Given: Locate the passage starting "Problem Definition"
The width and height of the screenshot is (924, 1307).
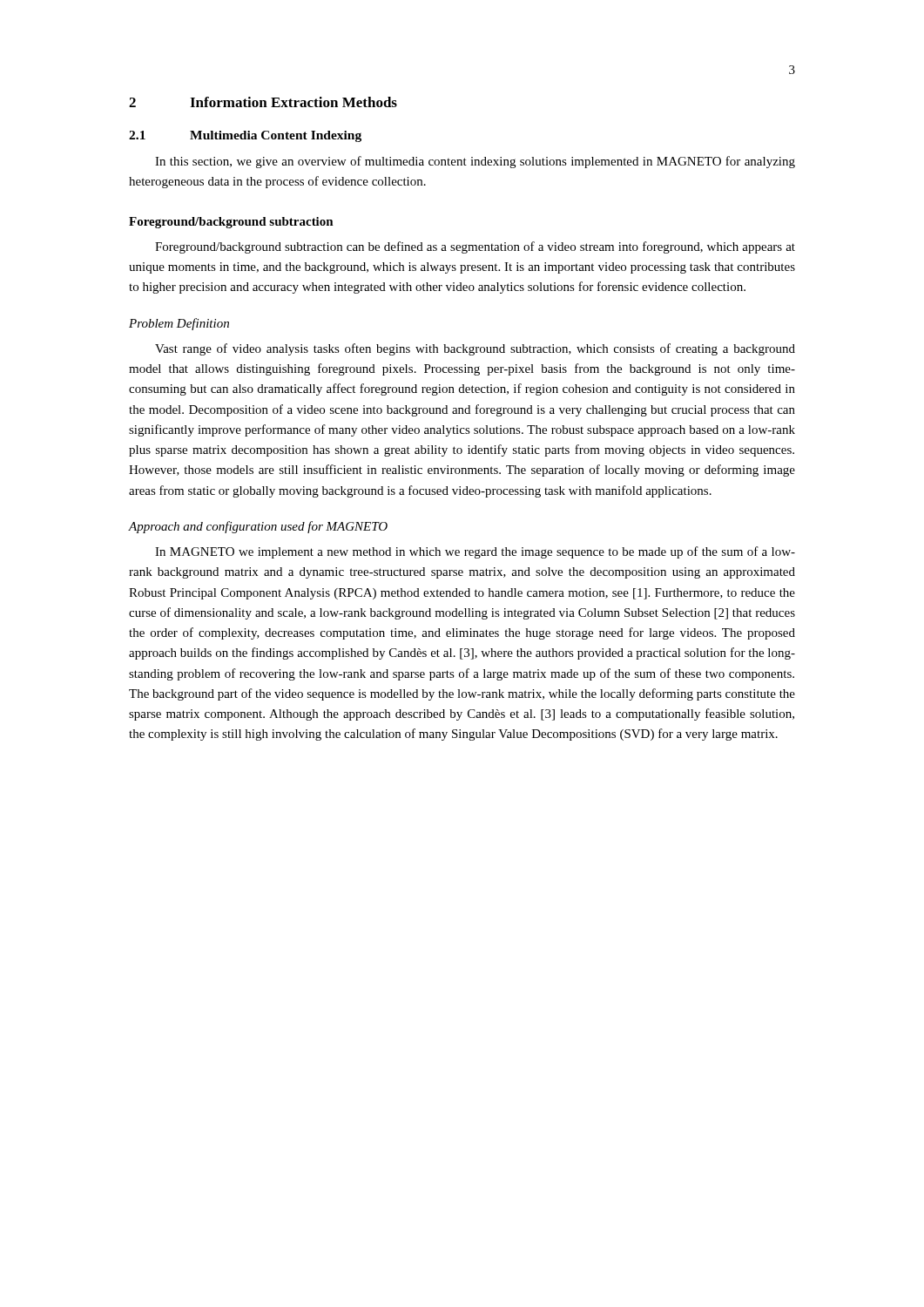Looking at the screenshot, I should [x=179, y=324].
